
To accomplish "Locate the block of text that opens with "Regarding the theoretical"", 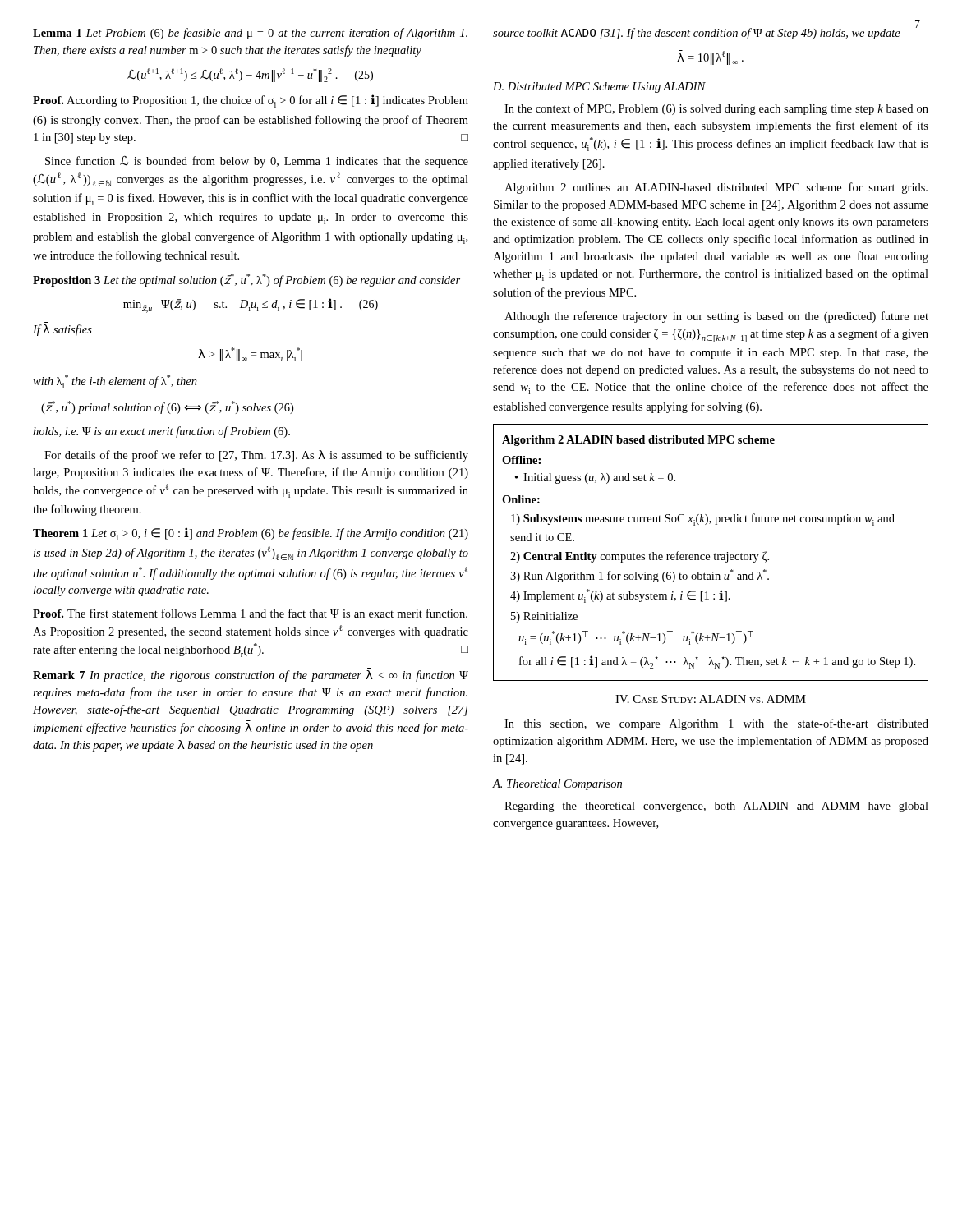I will [x=711, y=814].
